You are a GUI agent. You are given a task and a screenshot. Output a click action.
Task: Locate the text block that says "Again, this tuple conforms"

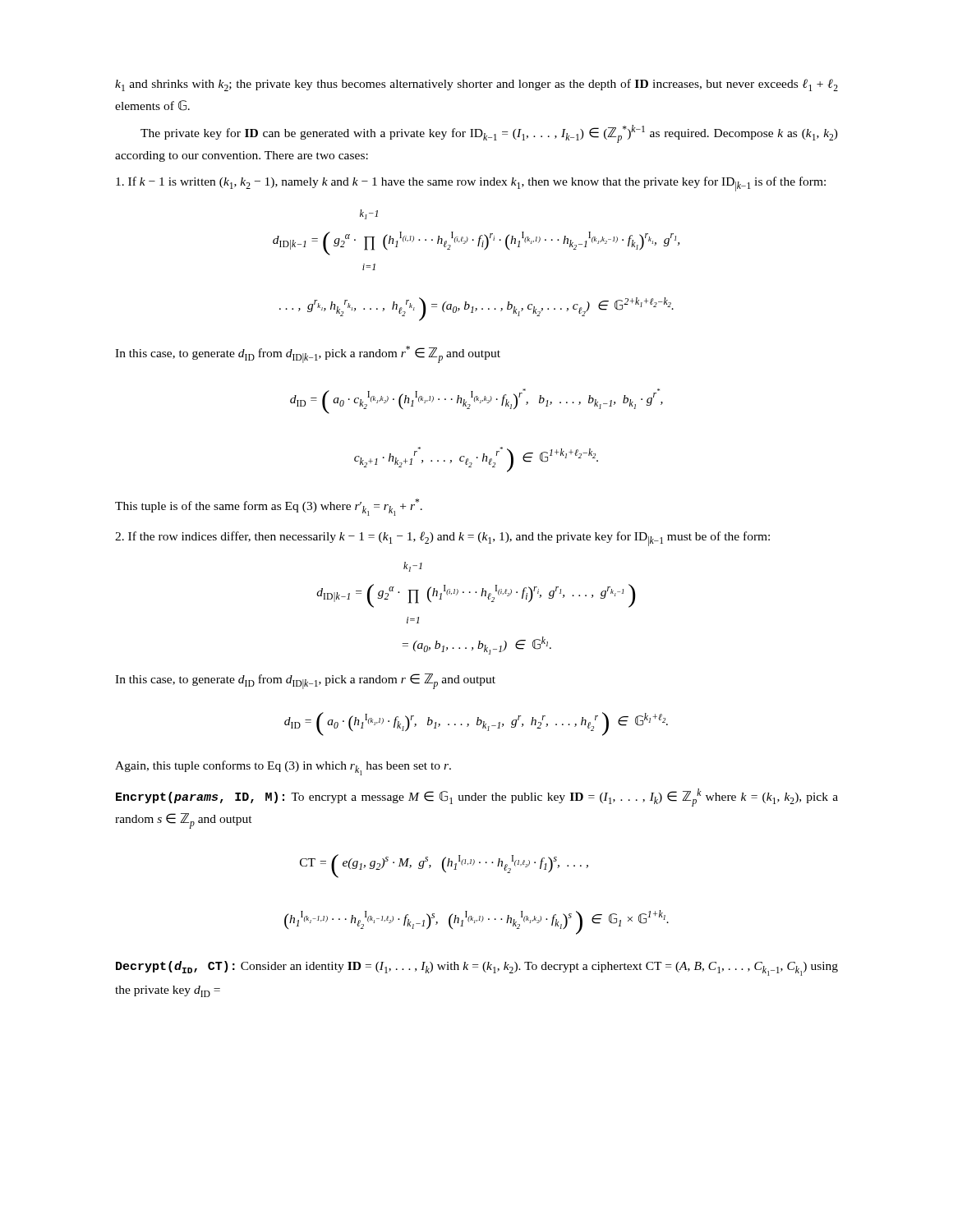(x=283, y=768)
